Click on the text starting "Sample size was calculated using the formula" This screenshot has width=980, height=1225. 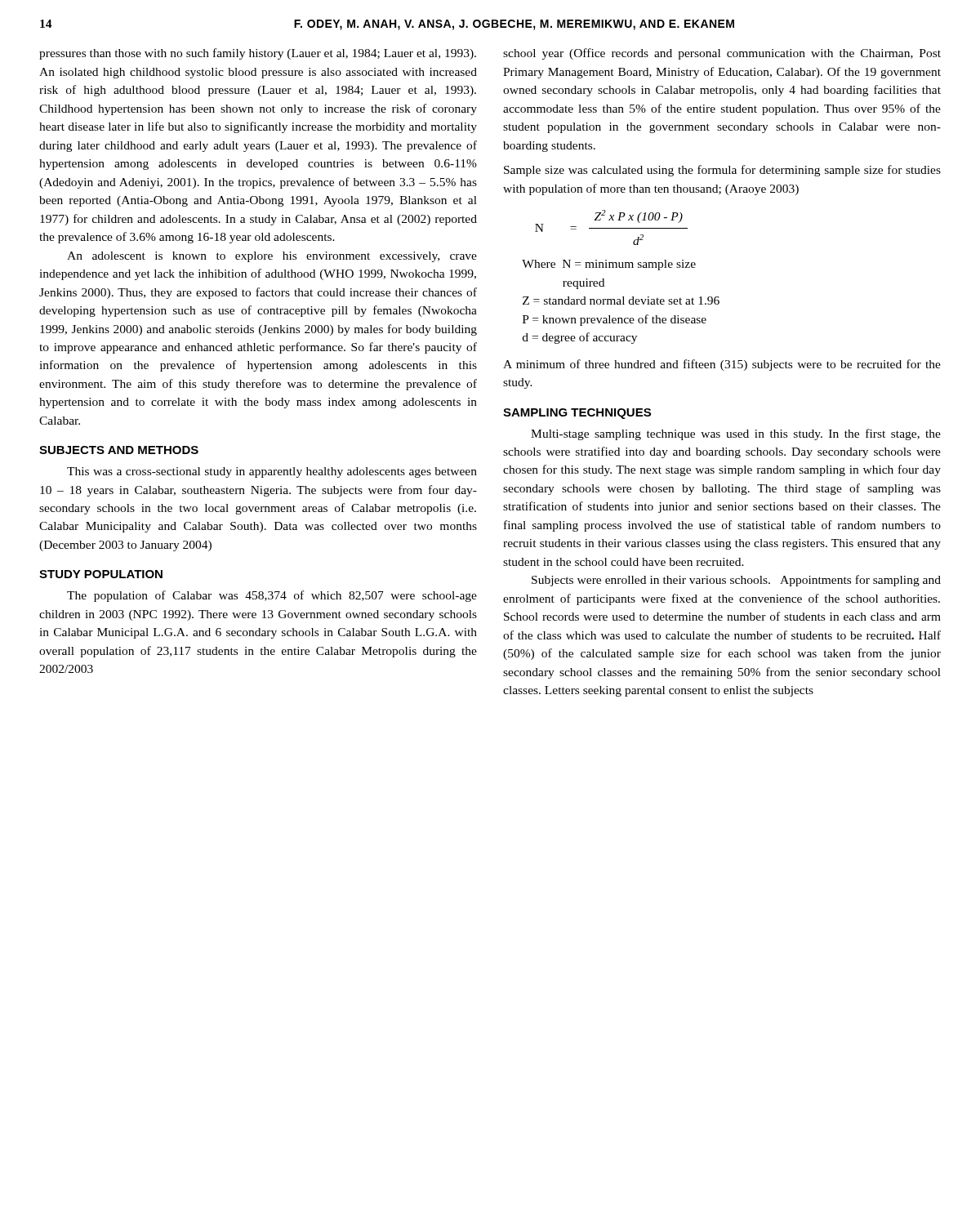(722, 179)
